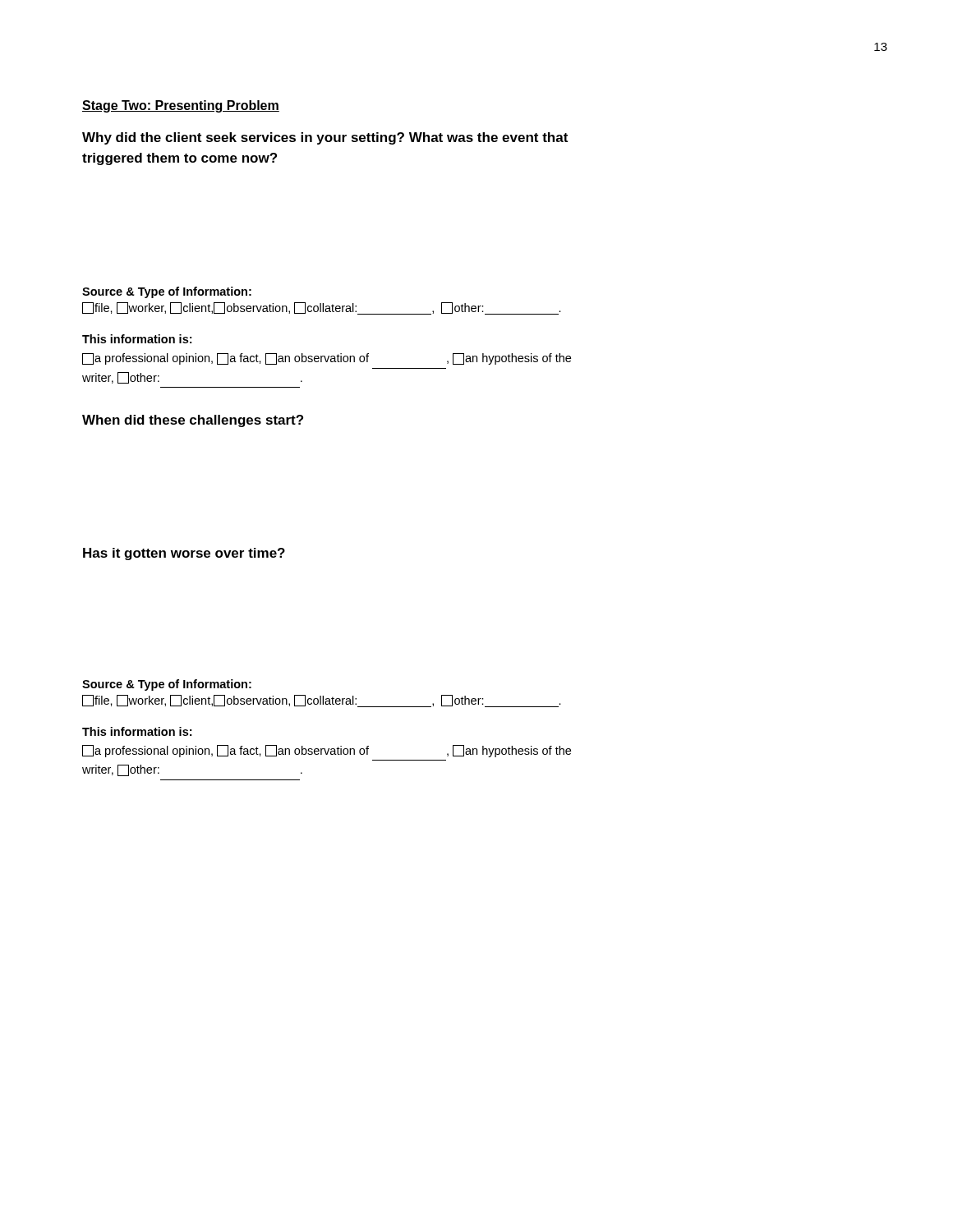Image resolution: width=953 pixels, height=1232 pixels.
Task: Navigate to the passage starting "When did these challenges start?"
Action: (193, 420)
